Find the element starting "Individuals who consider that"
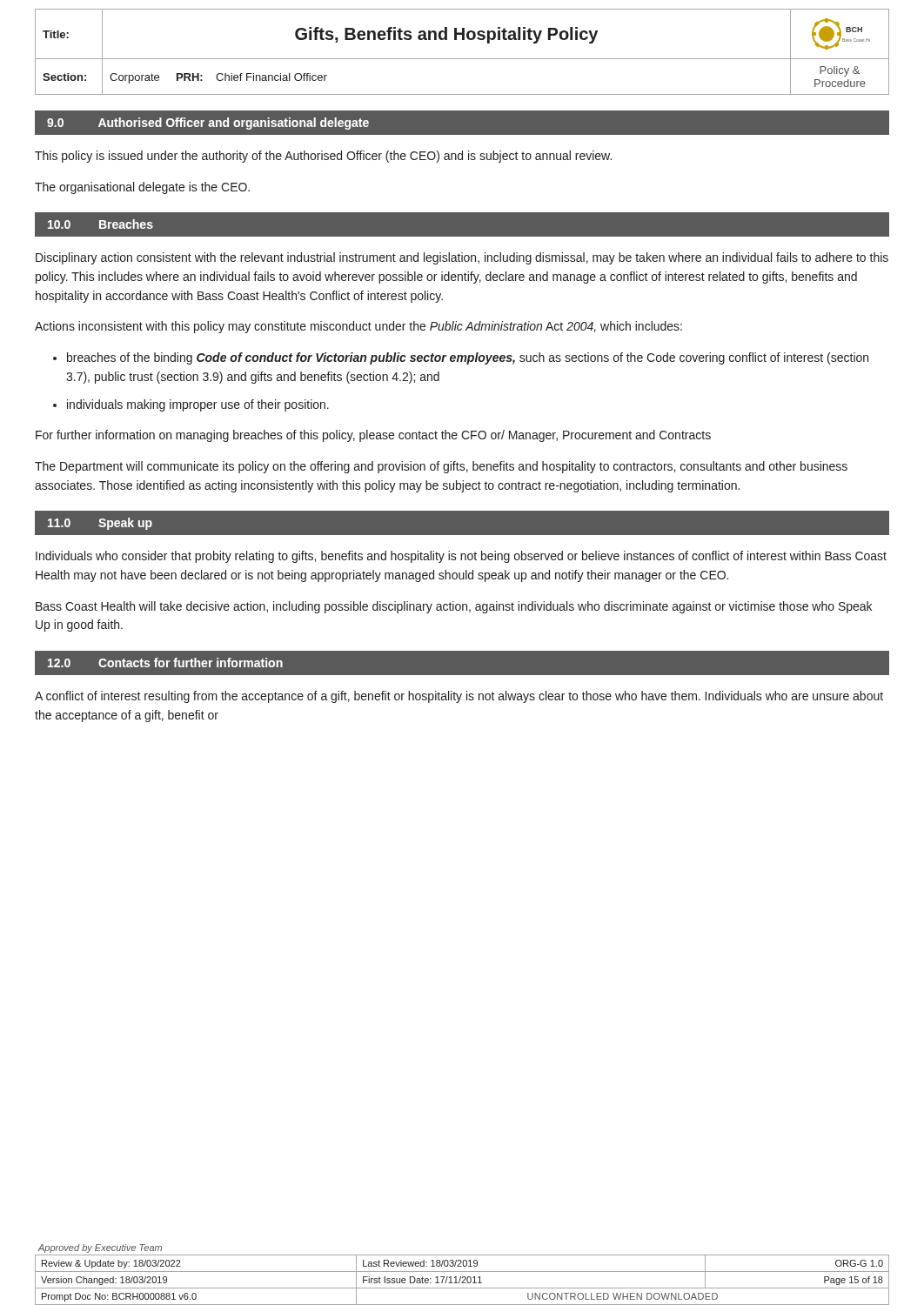This screenshot has width=924, height=1305. click(461, 566)
